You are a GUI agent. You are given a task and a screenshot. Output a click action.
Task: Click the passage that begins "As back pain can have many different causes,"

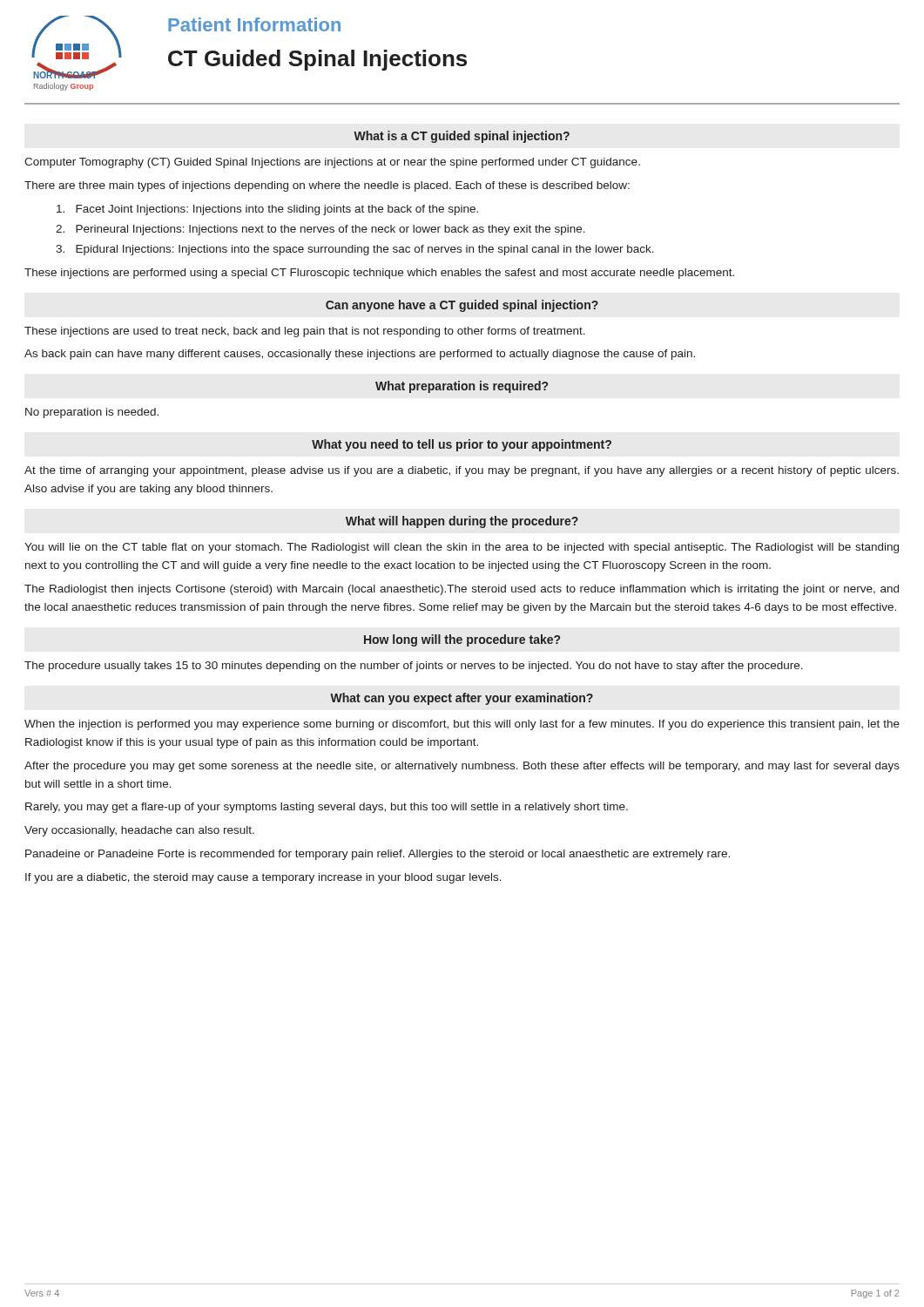[x=360, y=354]
